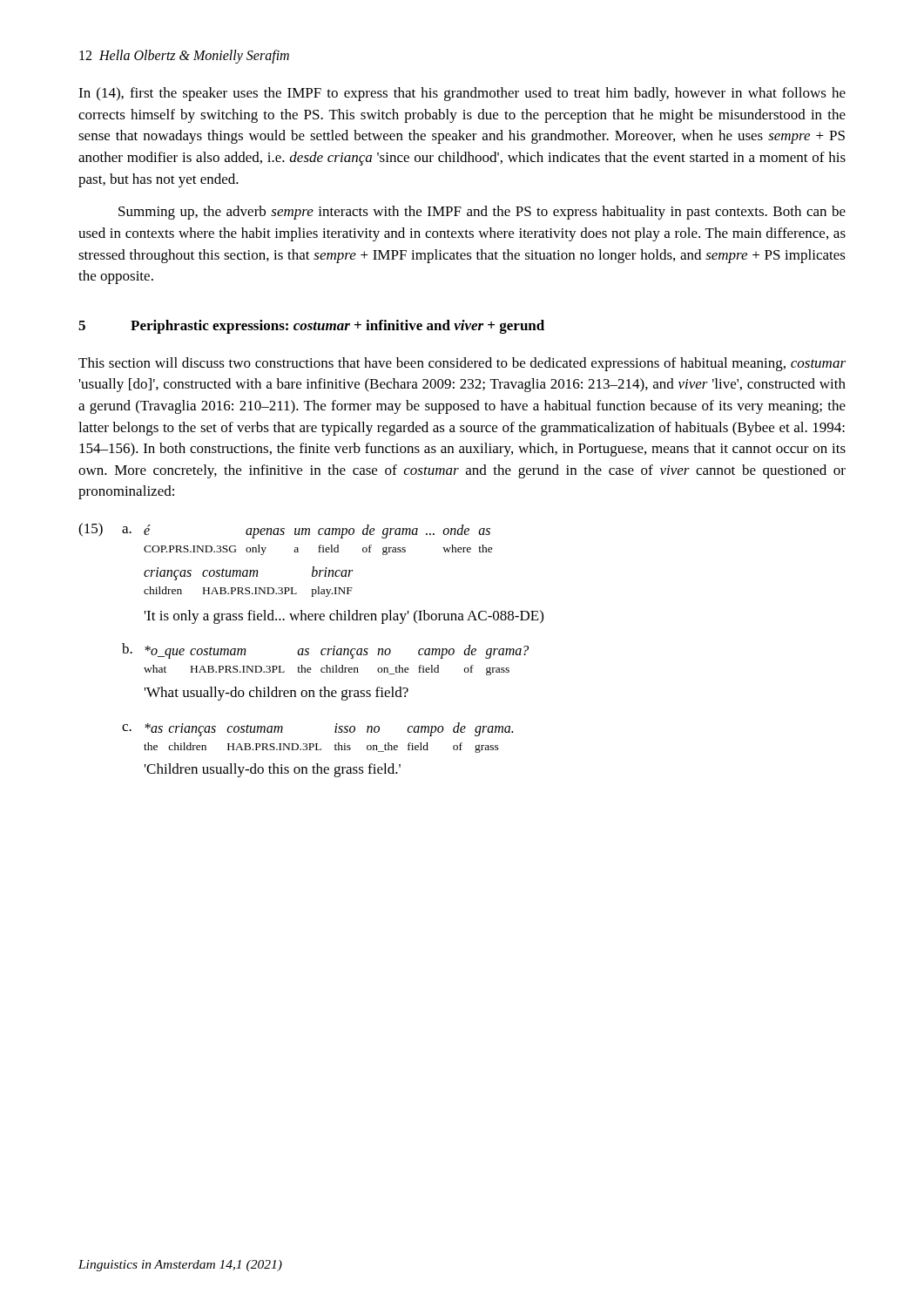Point to the block beginning "In (14), first the"
The width and height of the screenshot is (924, 1307).
pos(462,137)
